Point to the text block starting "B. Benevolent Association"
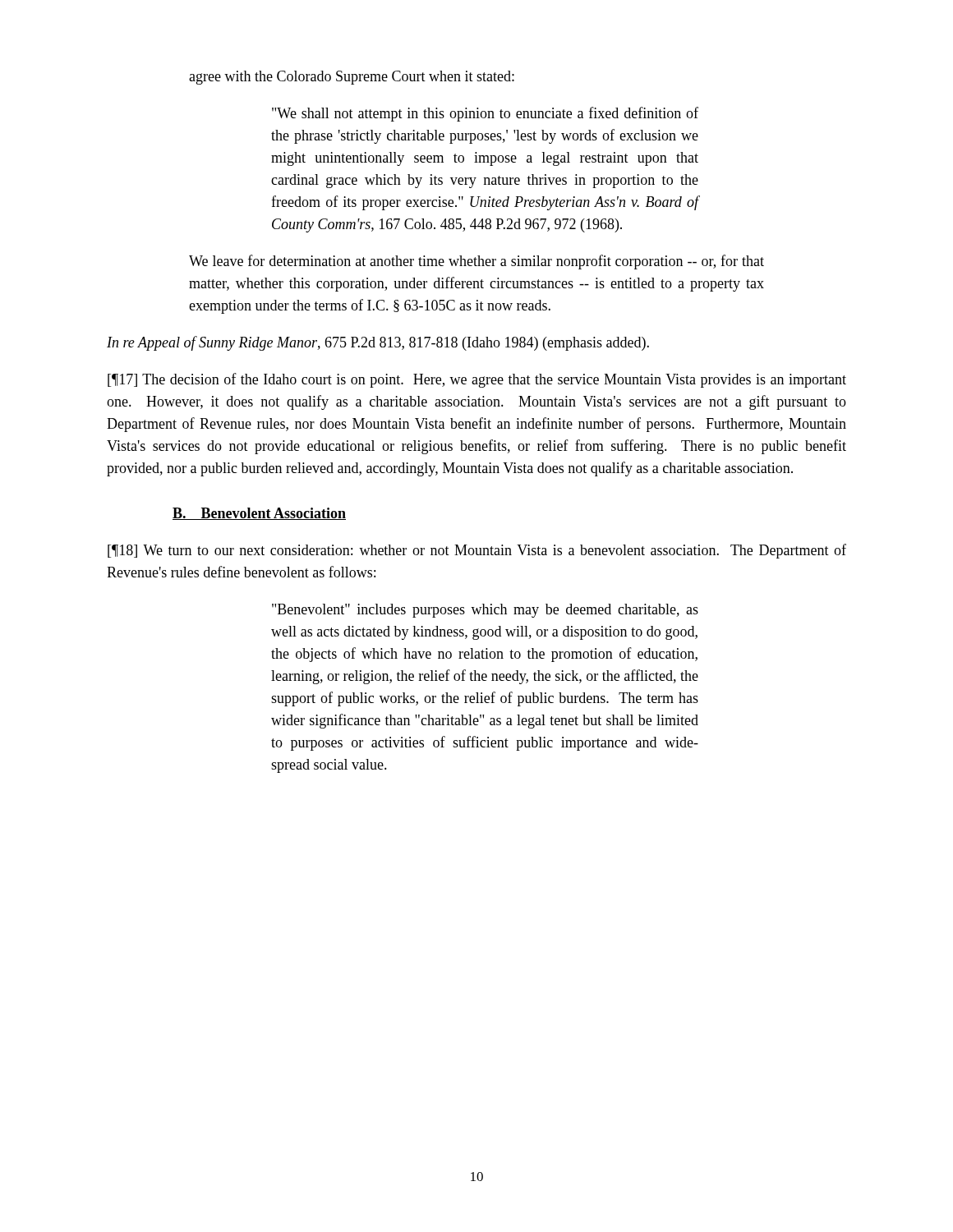Screen dimensions: 1232x953 pos(259,513)
